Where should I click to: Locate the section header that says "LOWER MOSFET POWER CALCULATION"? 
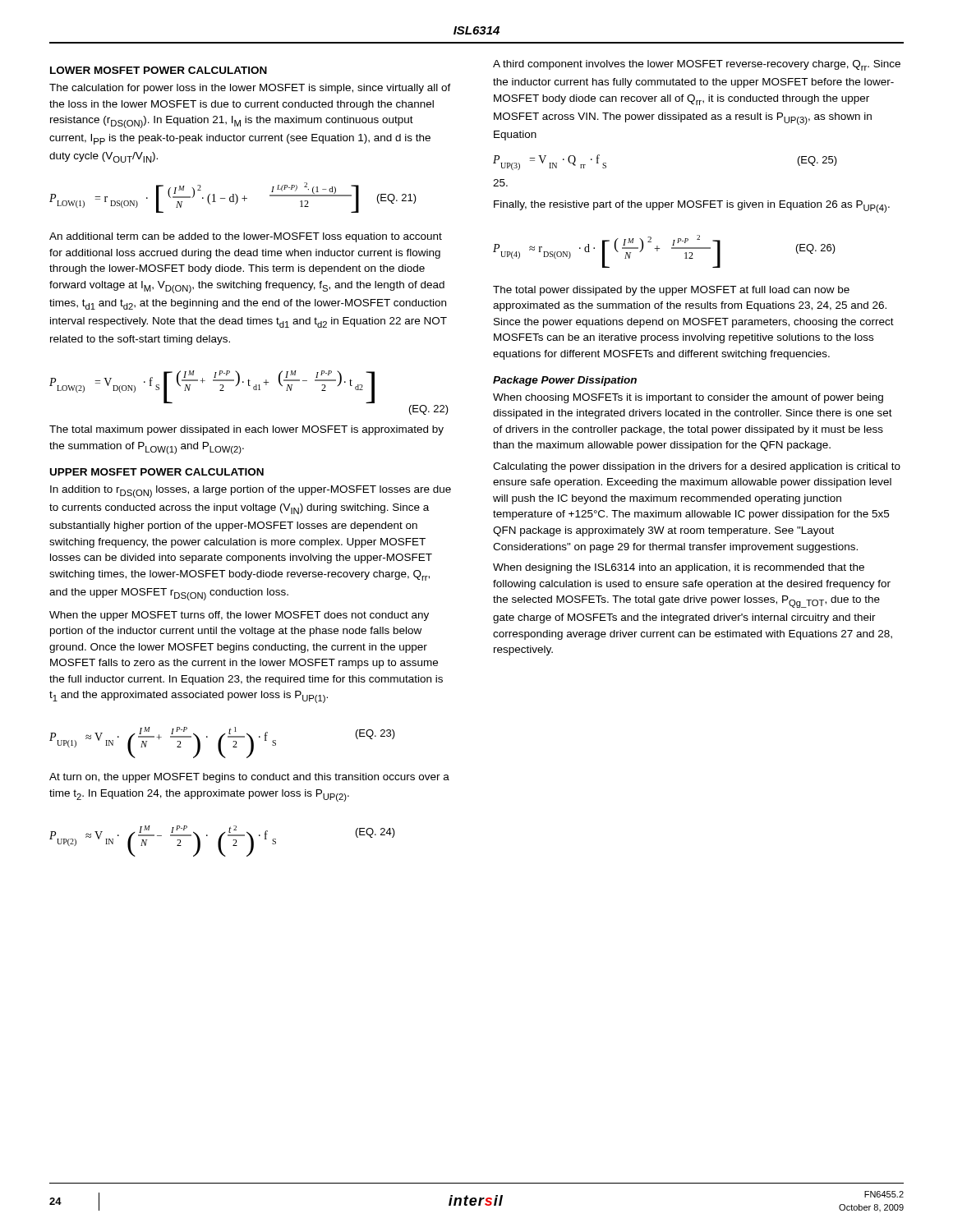coord(158,70)
